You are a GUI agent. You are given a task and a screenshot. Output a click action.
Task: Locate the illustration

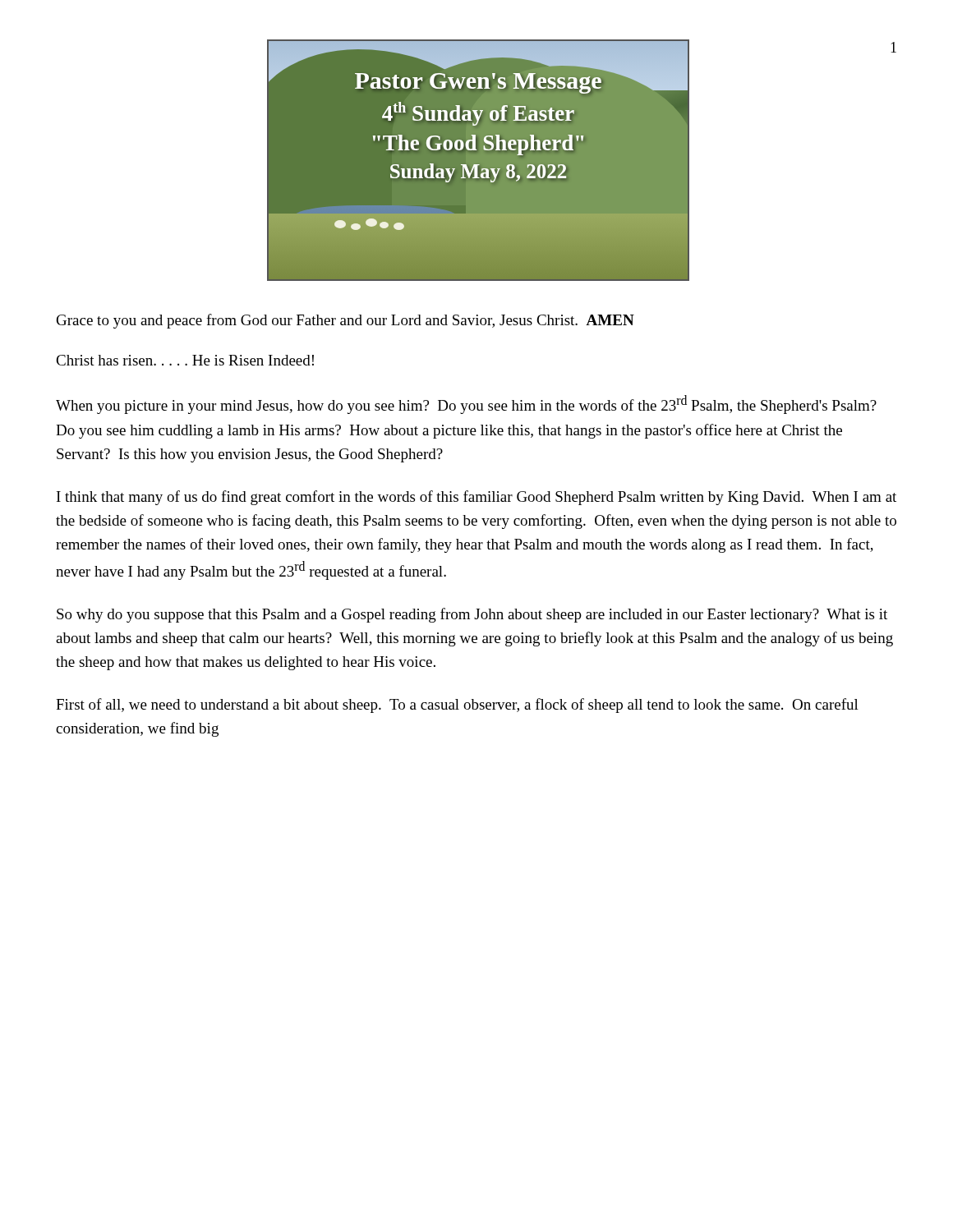click(476, 160)
